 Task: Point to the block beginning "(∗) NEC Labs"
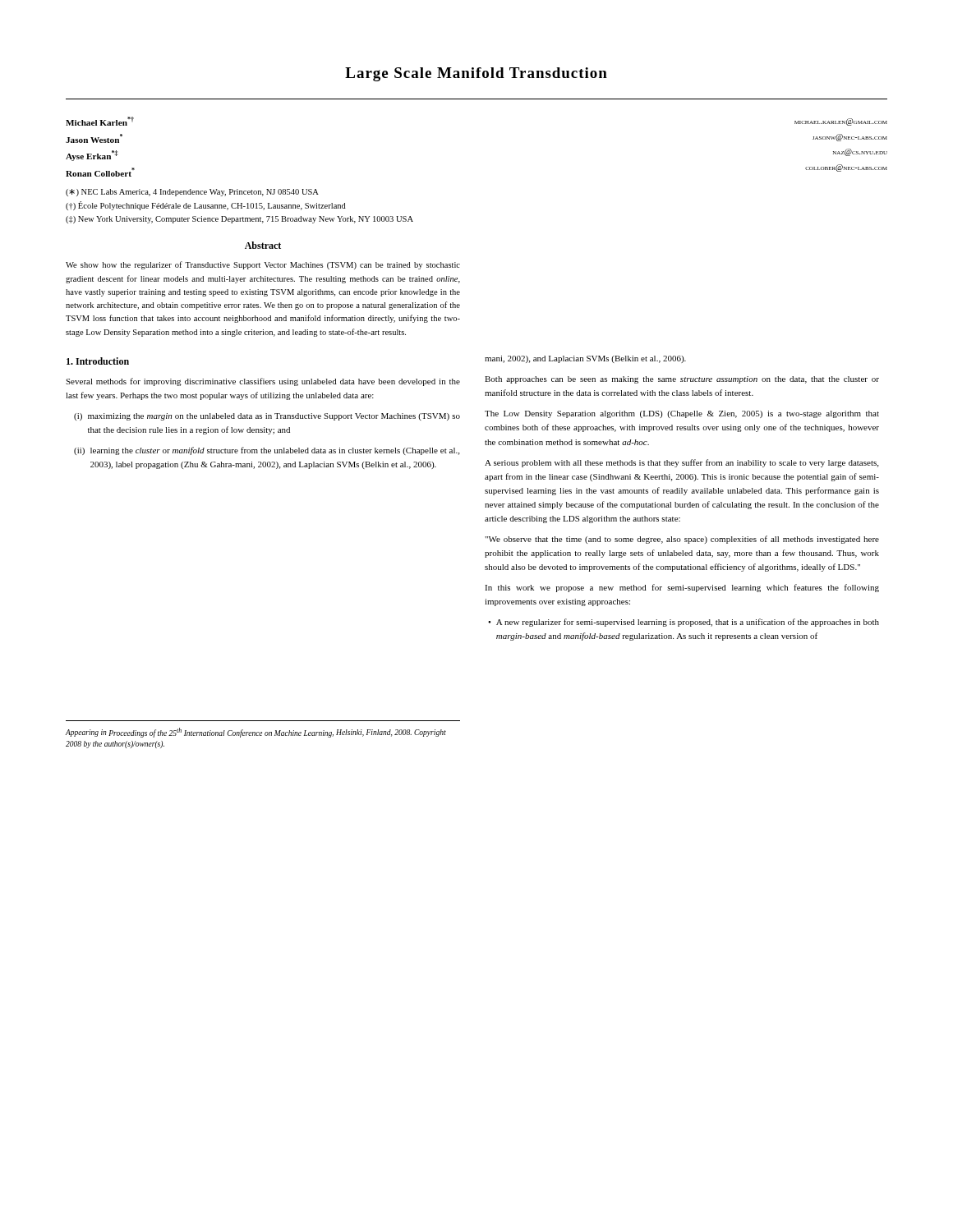click(192, 193)
